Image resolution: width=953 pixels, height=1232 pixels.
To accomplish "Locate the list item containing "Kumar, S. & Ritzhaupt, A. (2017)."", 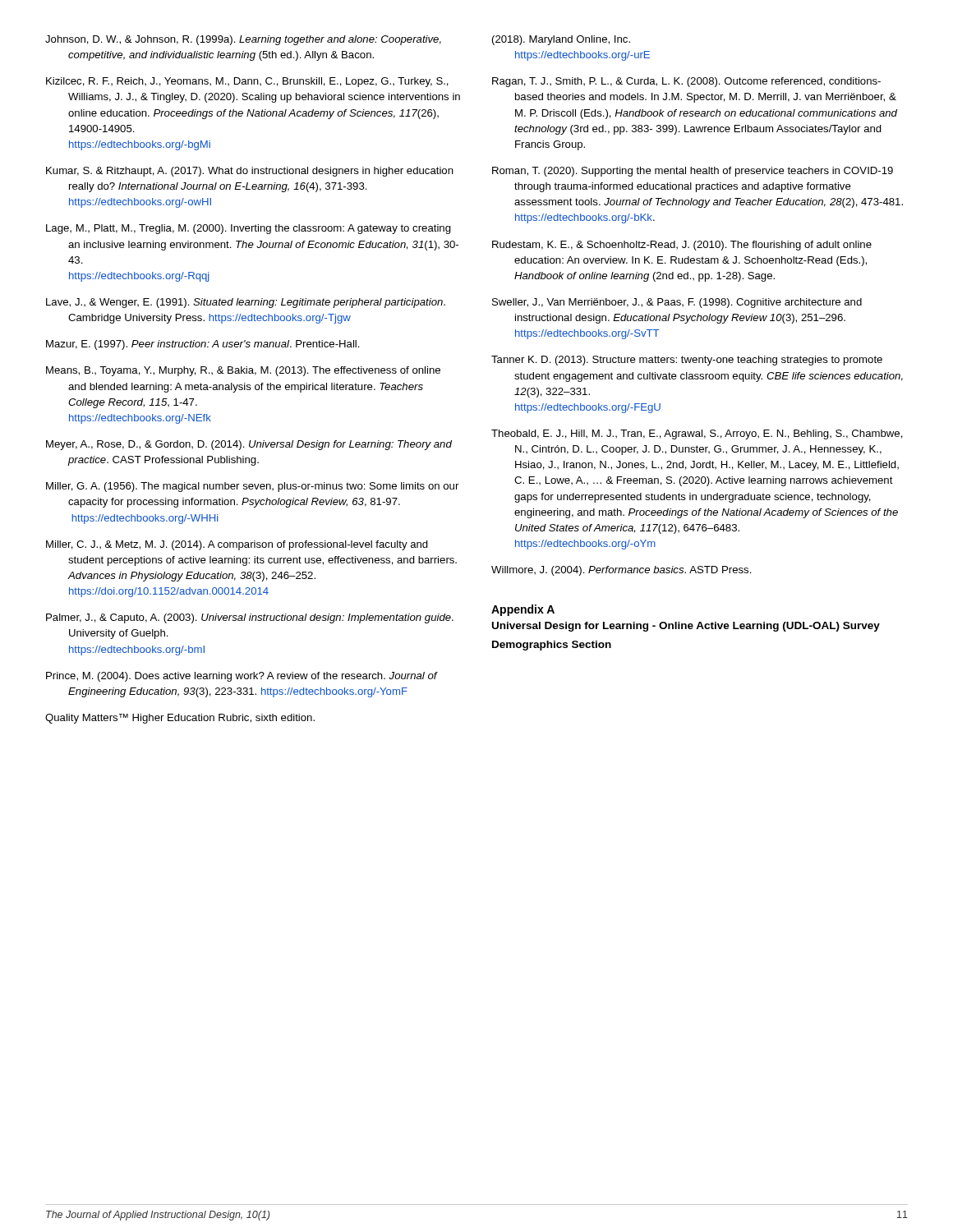I will tap(249, 186).
